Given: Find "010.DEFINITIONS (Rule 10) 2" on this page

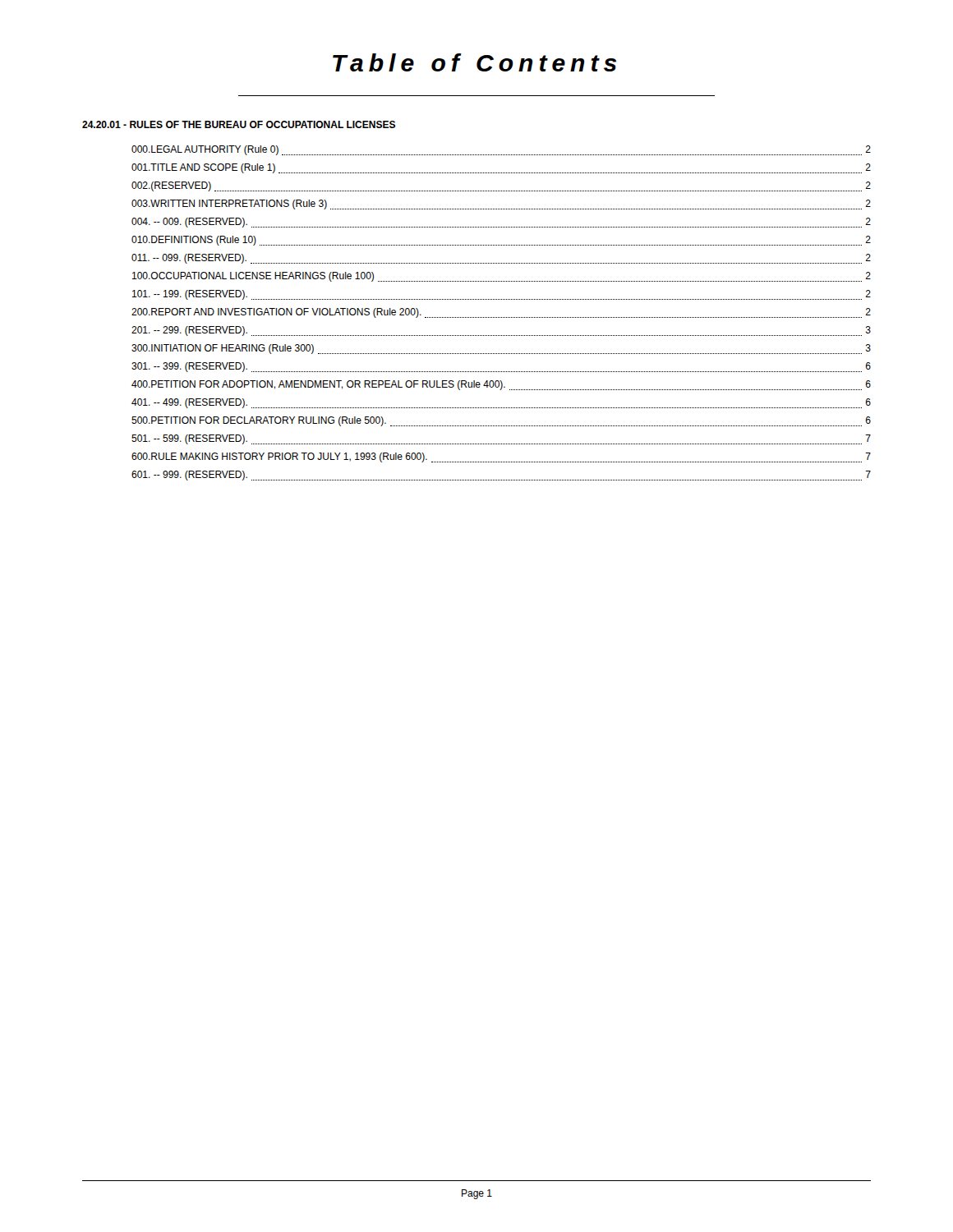Looking at the screenshot, I should pyautogui.click(x=501, y=240).
